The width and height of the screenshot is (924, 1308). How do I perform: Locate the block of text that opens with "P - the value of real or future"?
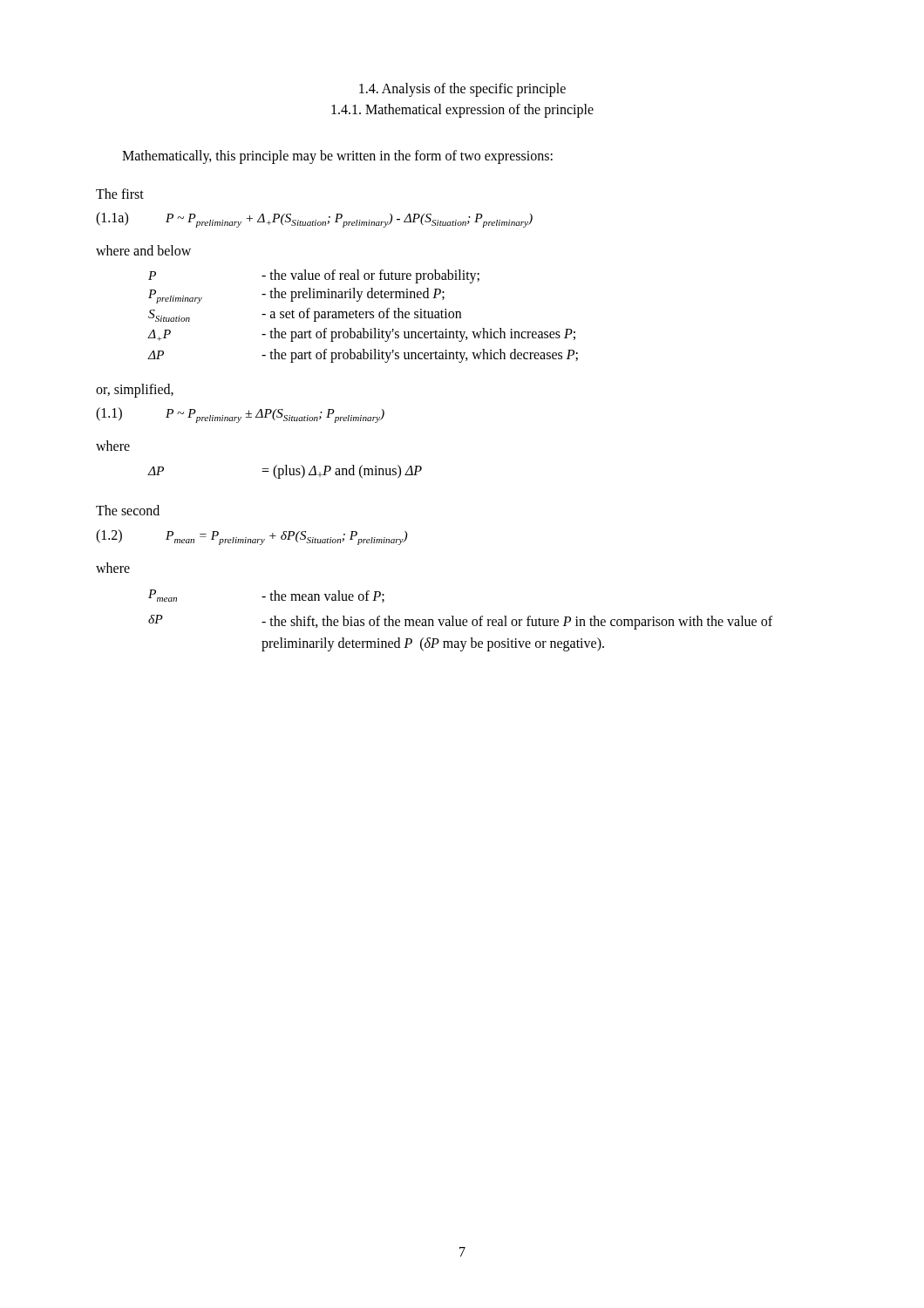click(x=488, y=276)
